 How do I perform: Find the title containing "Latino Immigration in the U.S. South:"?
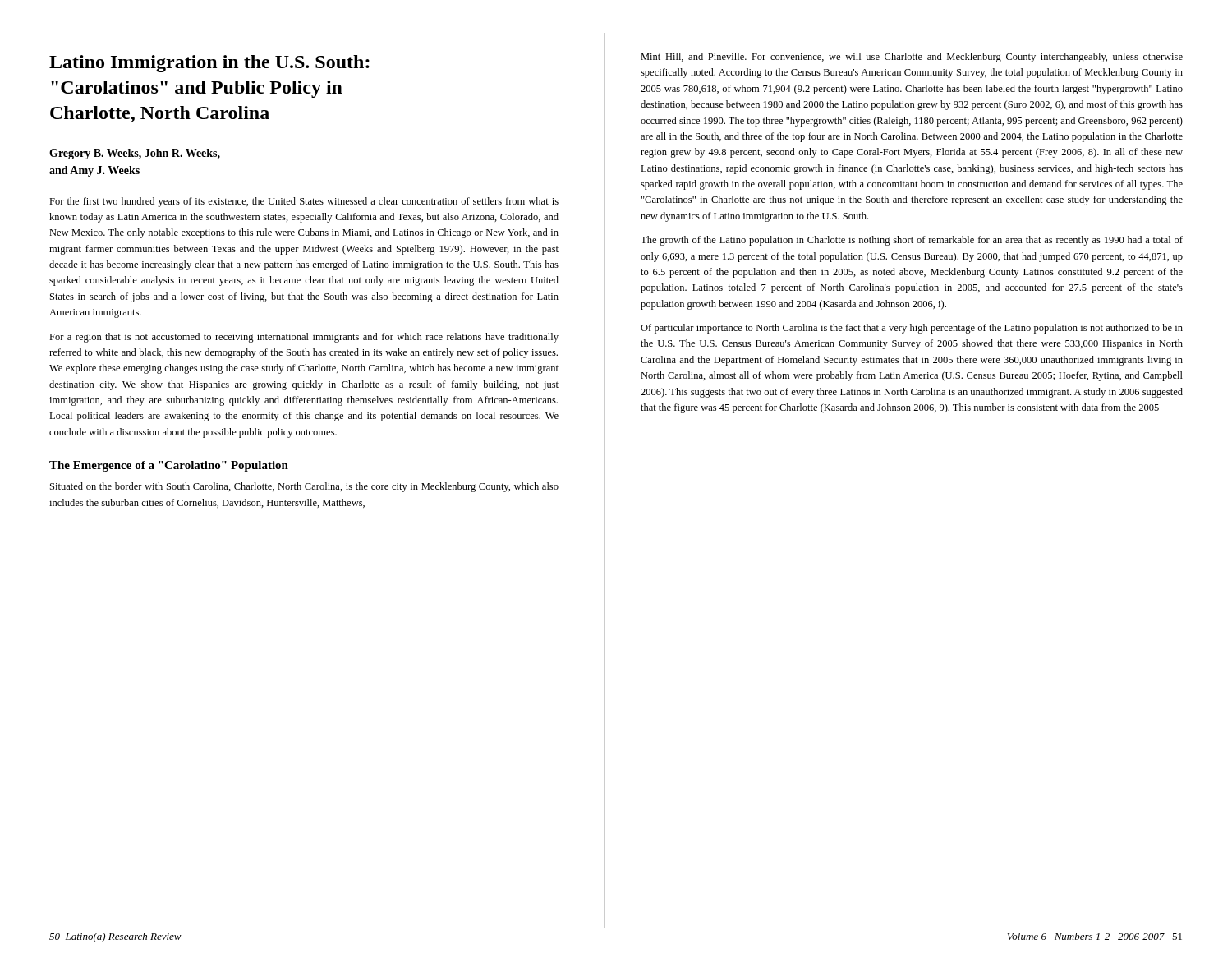(304, 88)
